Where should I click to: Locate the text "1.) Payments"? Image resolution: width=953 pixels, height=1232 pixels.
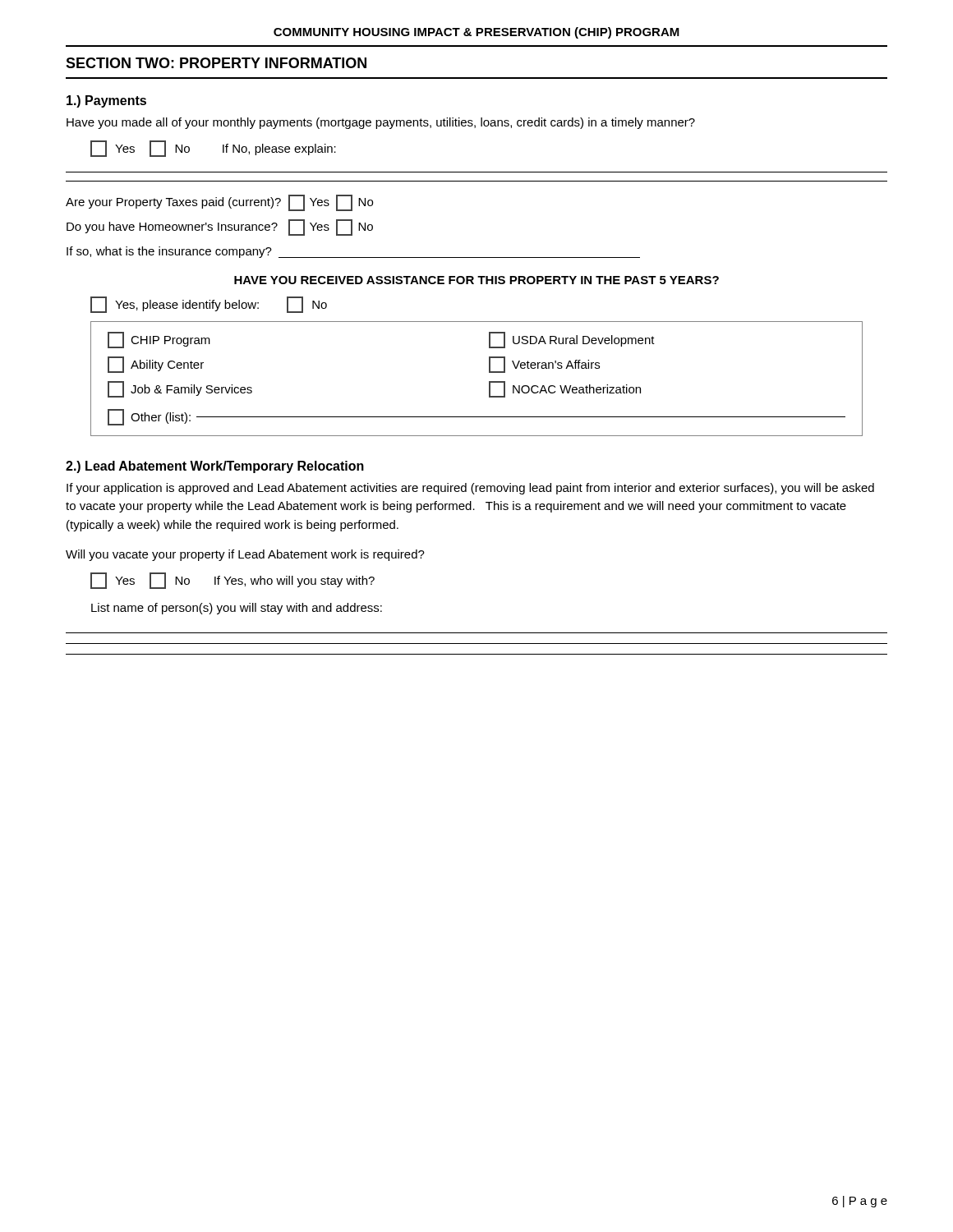click(x=106, y=101)
